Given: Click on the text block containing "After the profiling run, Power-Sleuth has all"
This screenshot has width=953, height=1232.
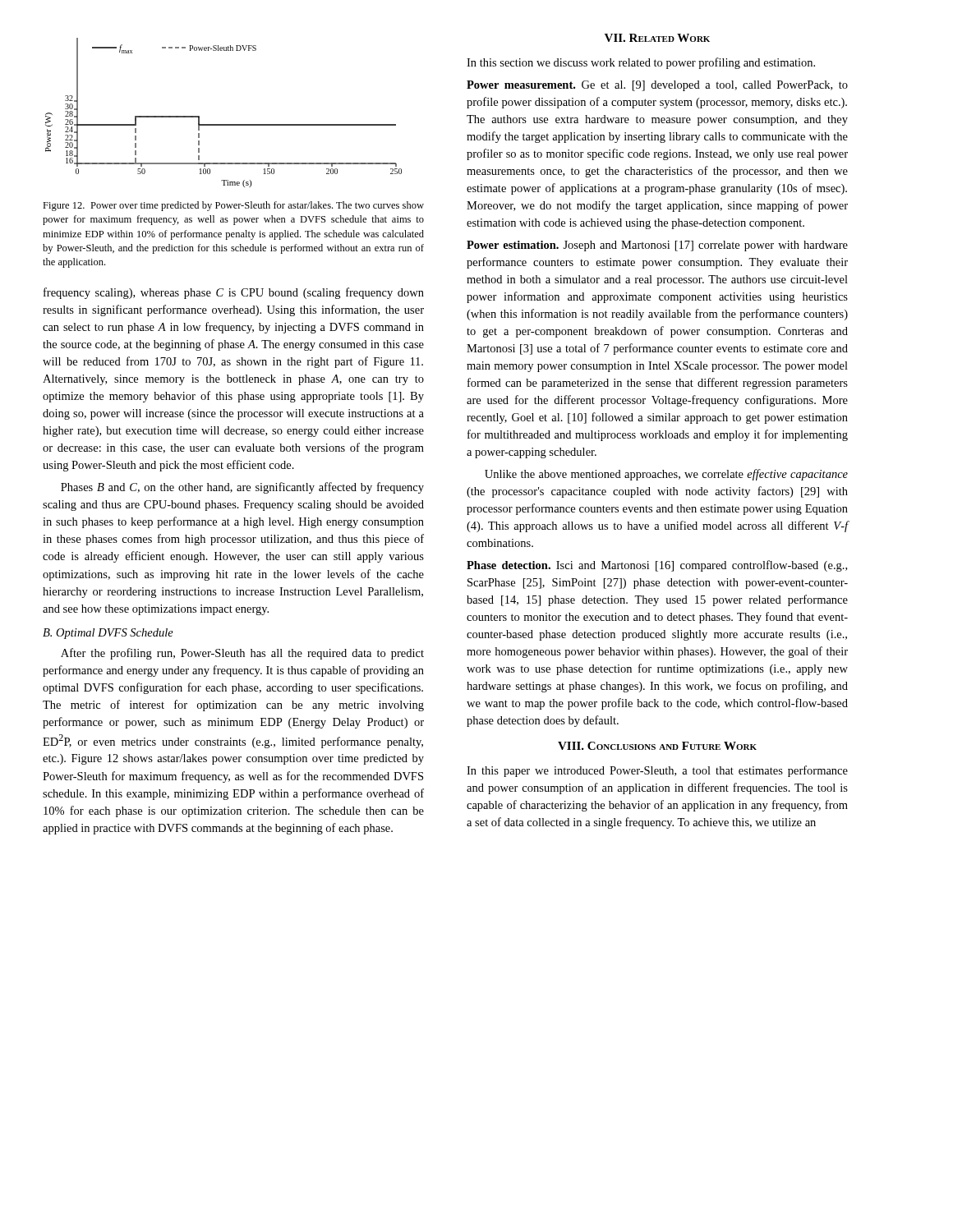Looking at the screenshot, I should pyautogui.click(x=233, y=740).
